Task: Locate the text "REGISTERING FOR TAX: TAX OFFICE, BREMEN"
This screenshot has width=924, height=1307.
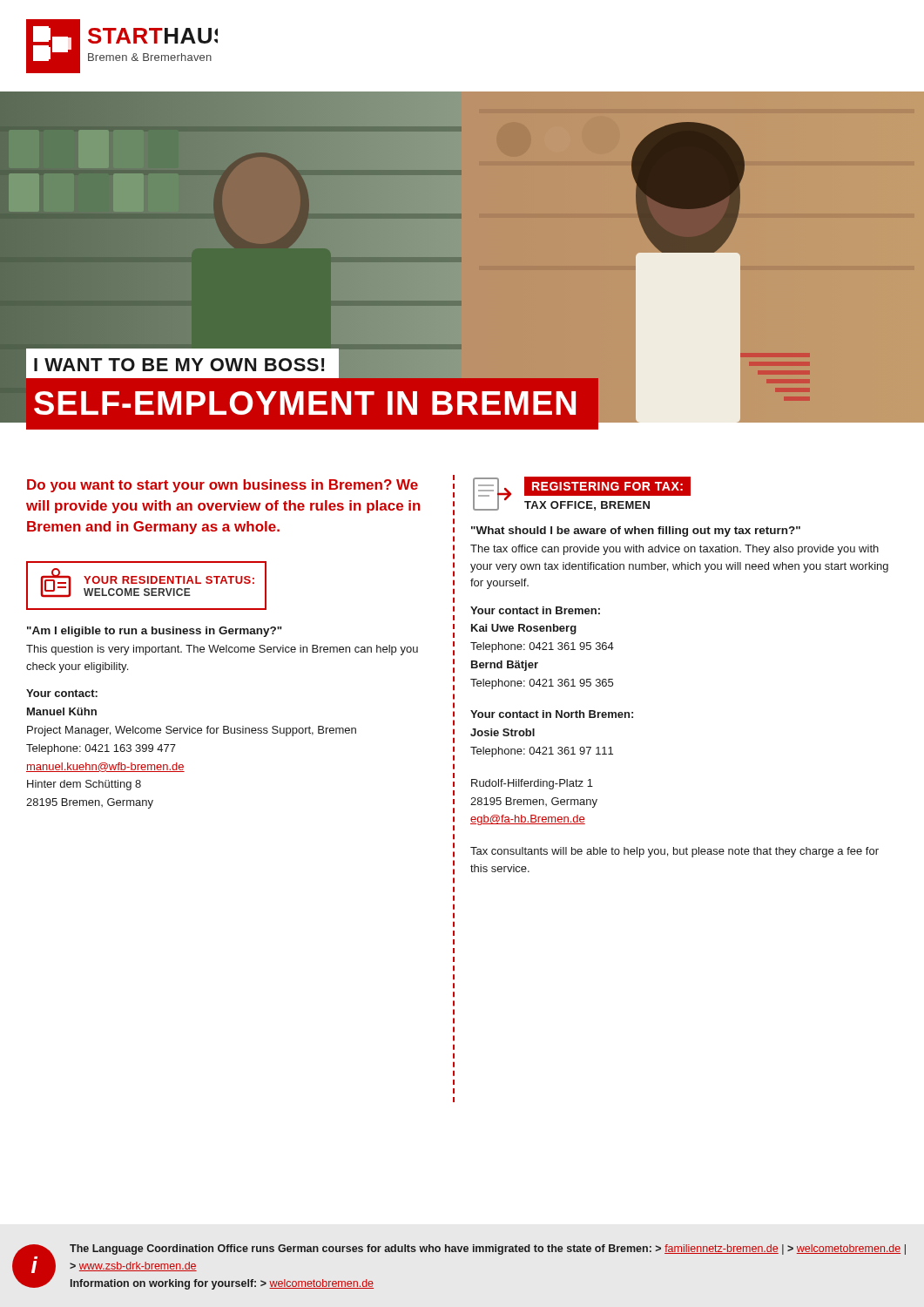Action: pyautogui.click(x=581, y=494)
